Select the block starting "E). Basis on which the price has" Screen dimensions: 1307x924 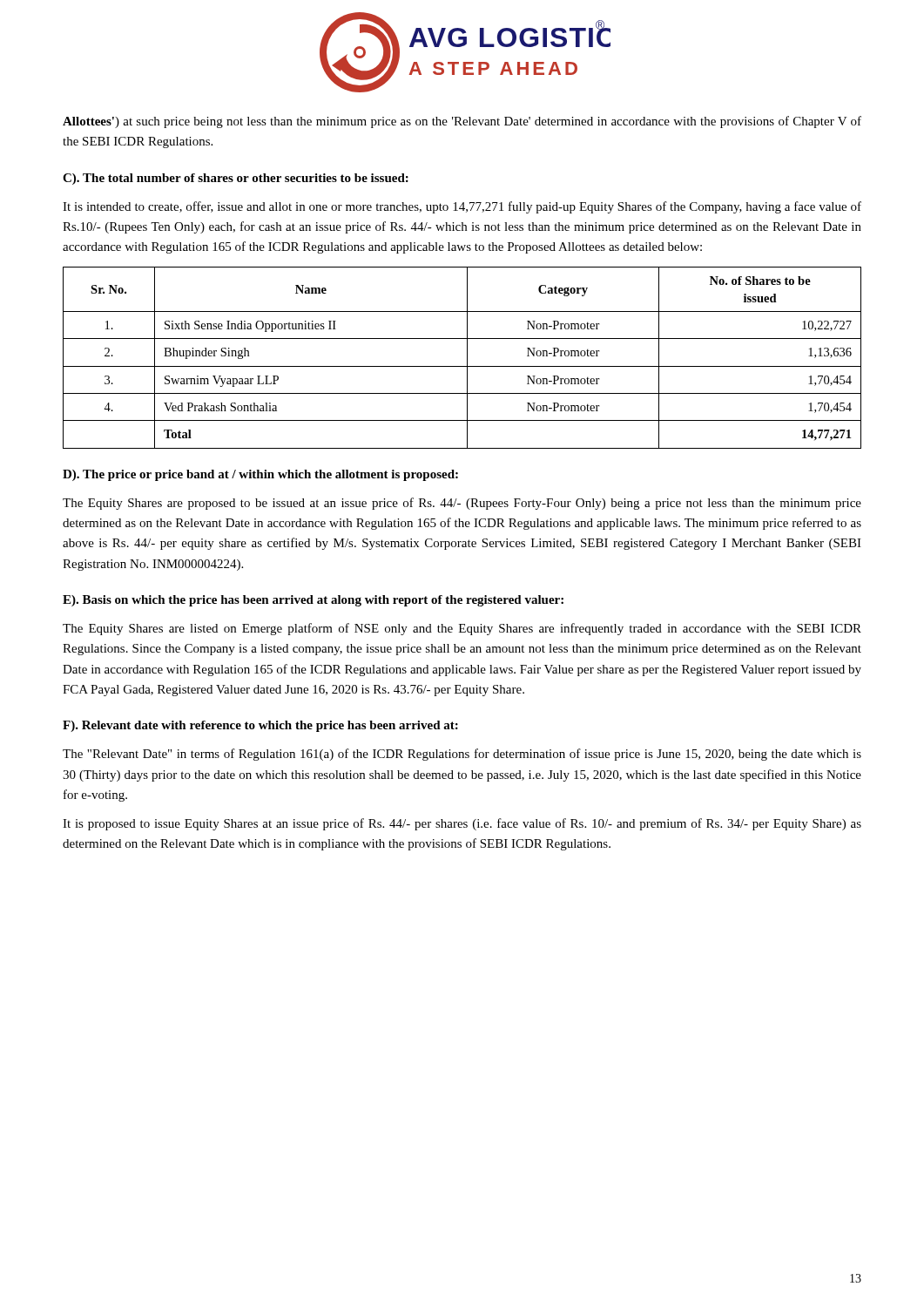tap(314, 599)
